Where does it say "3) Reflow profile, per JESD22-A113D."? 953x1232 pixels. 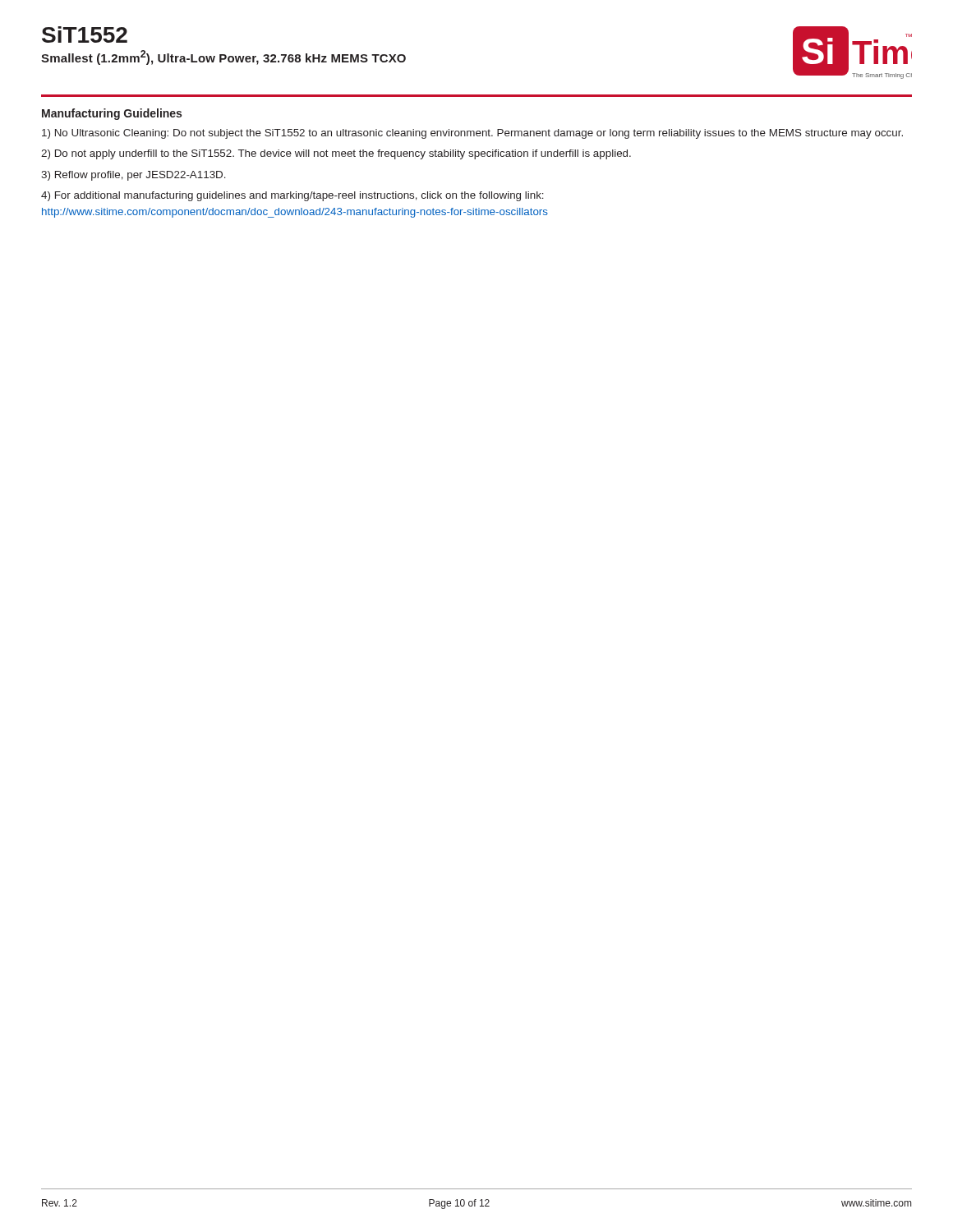point(134,174)
